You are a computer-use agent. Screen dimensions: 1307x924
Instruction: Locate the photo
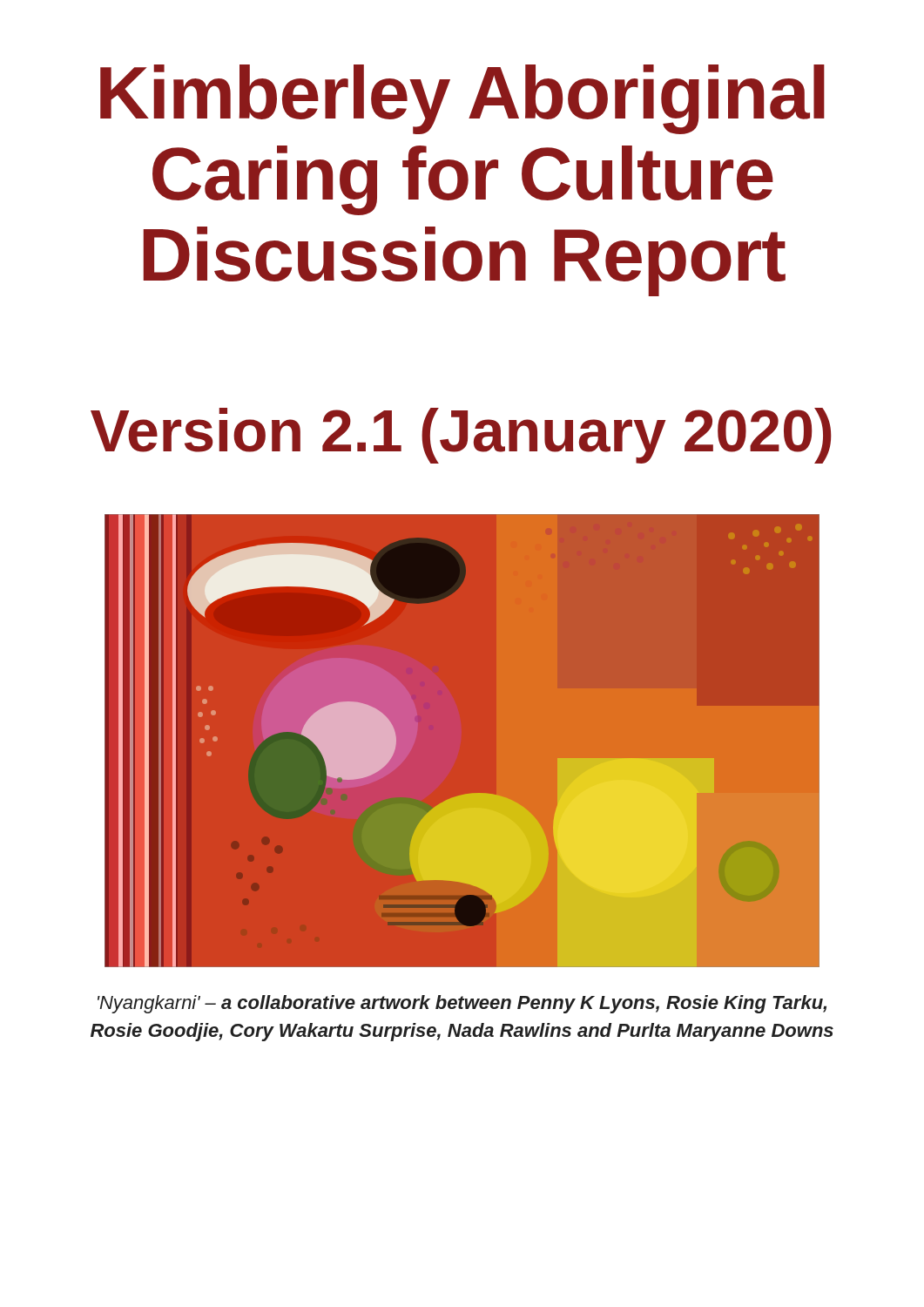click(x=462, y=741)
